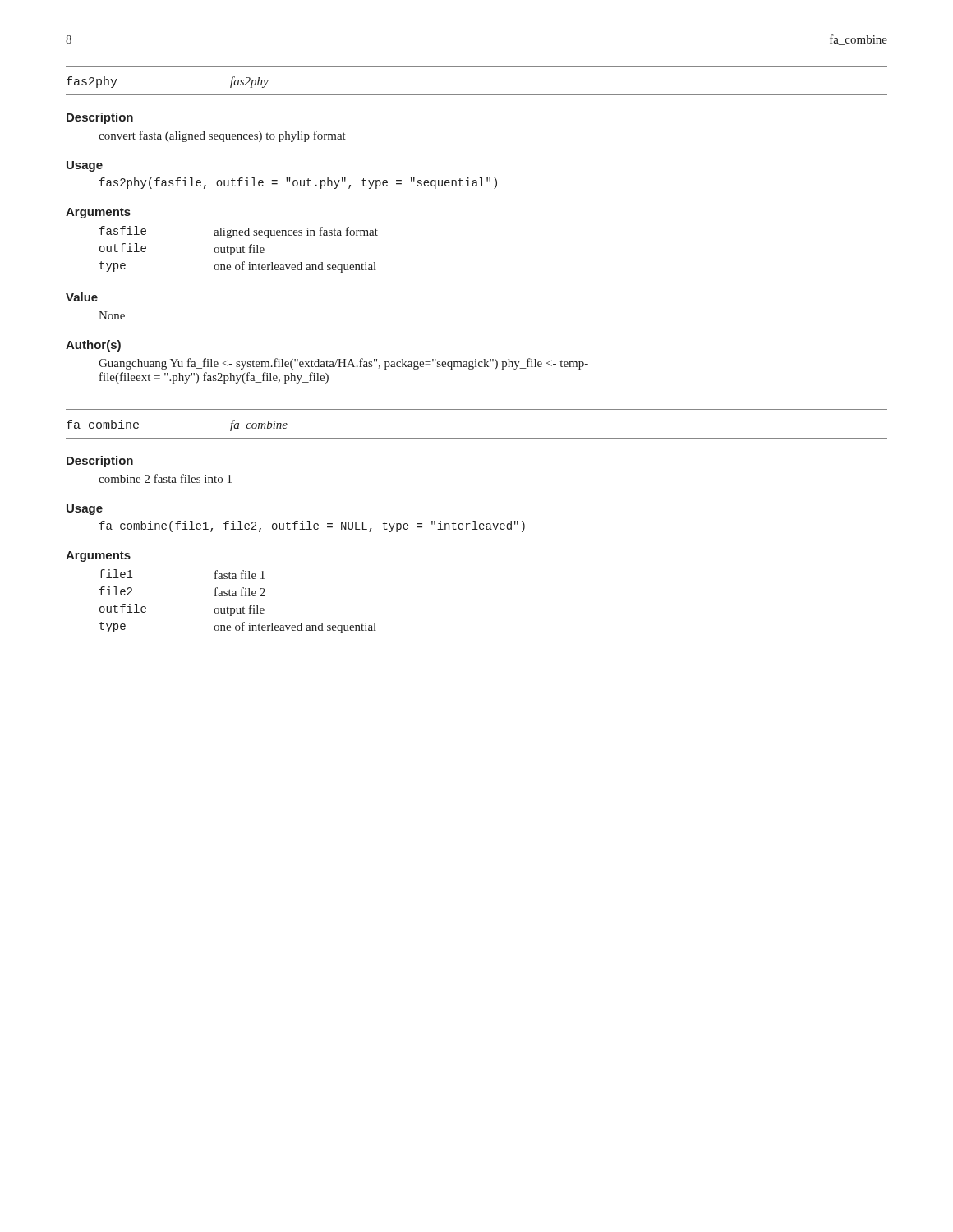Click the passage that begins "Guangchuang Yu fa_file"
Image resolution: width=953 pixels, height=1232 pixels.
coord(343,370)
